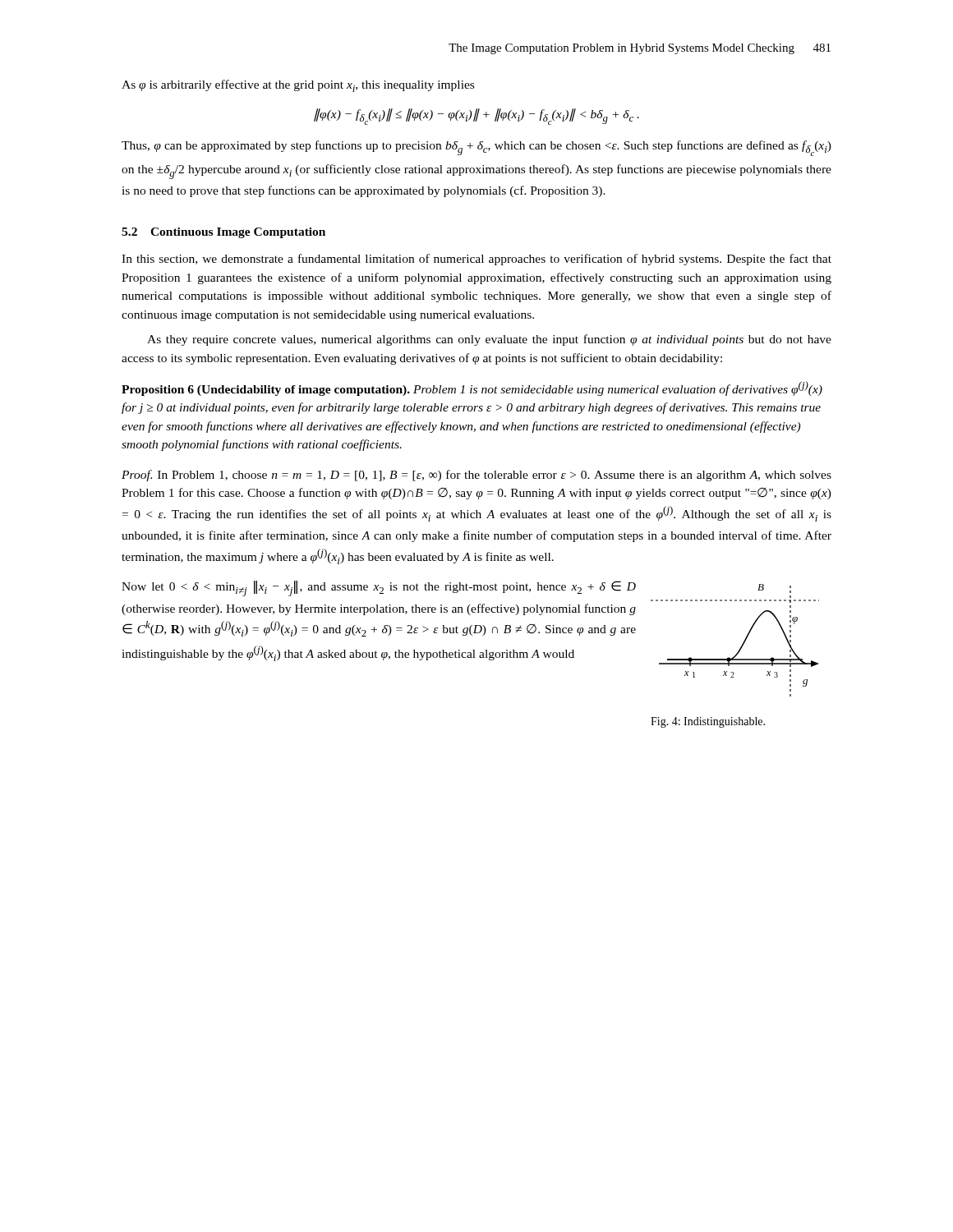This screenshot has height=1232, width=953.
Task: Locate the section header with the text "5.2 Continuous Image Computation"
Action: tap(224, 232)
